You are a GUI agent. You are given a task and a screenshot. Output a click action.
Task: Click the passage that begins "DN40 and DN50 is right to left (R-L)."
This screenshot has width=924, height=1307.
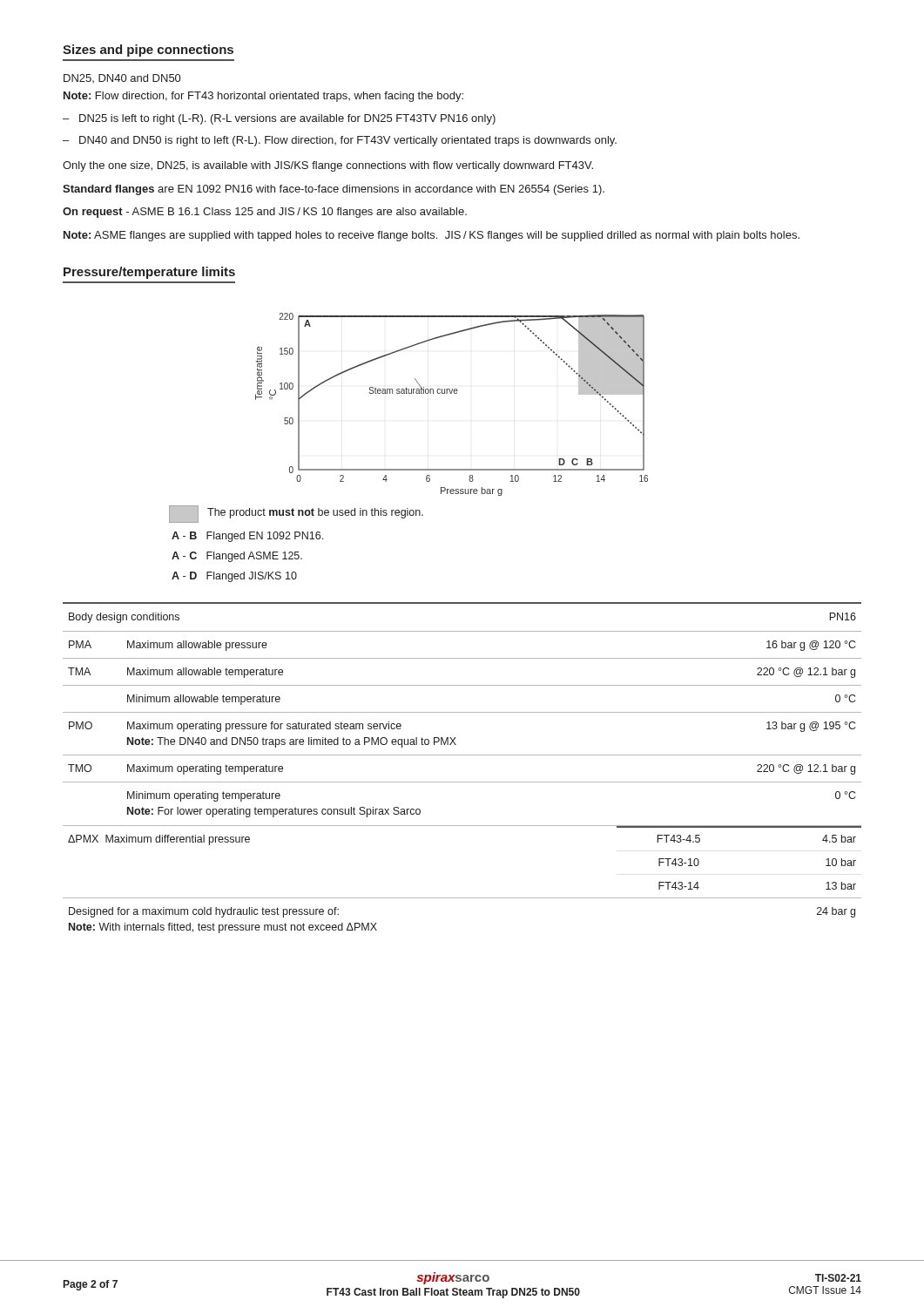(x=348, y=139)
